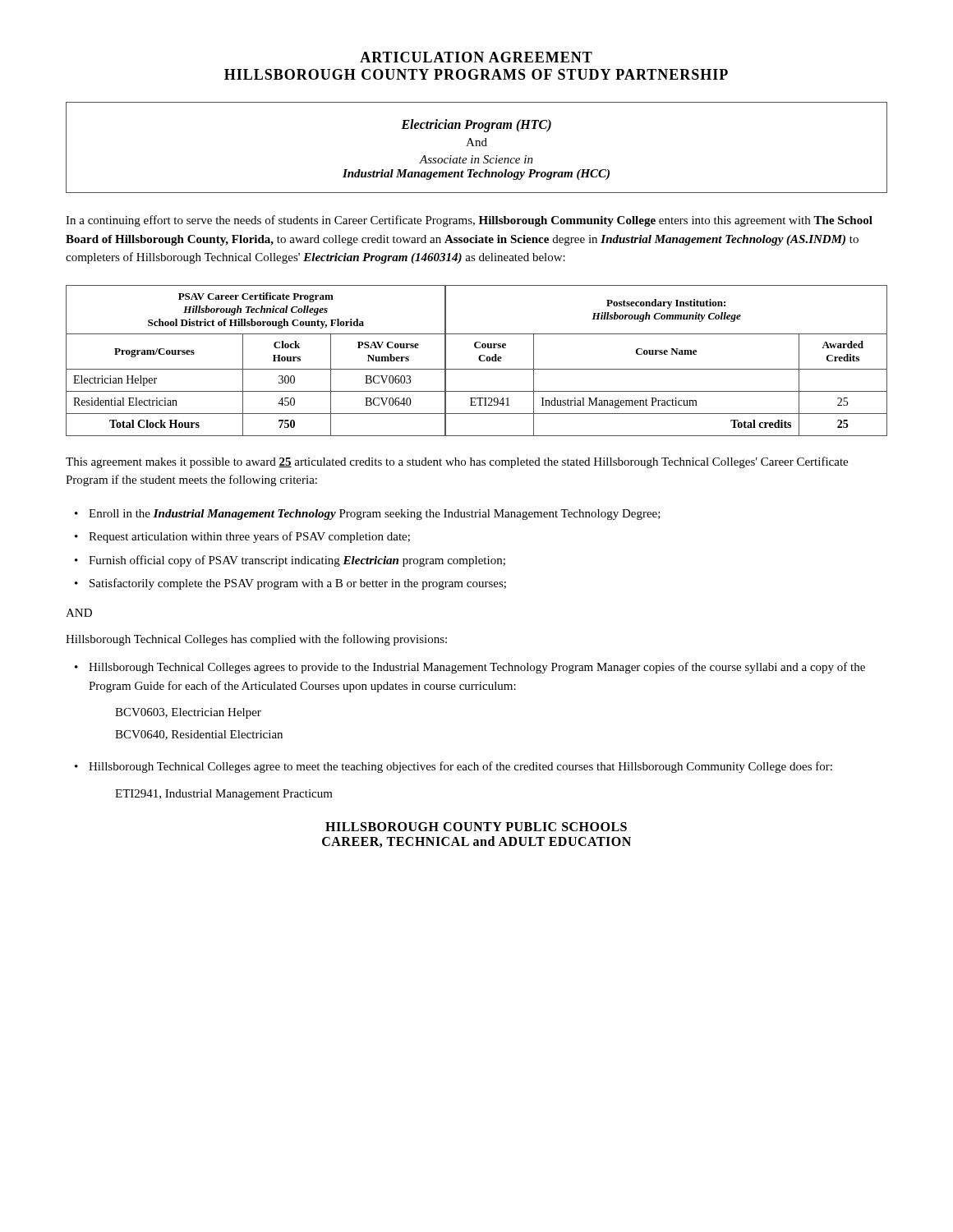The width and height of the screenshot is (953, 1232).
Task: Locate the text block with the text "In a continuing effort to"
Action: (469, 239)
